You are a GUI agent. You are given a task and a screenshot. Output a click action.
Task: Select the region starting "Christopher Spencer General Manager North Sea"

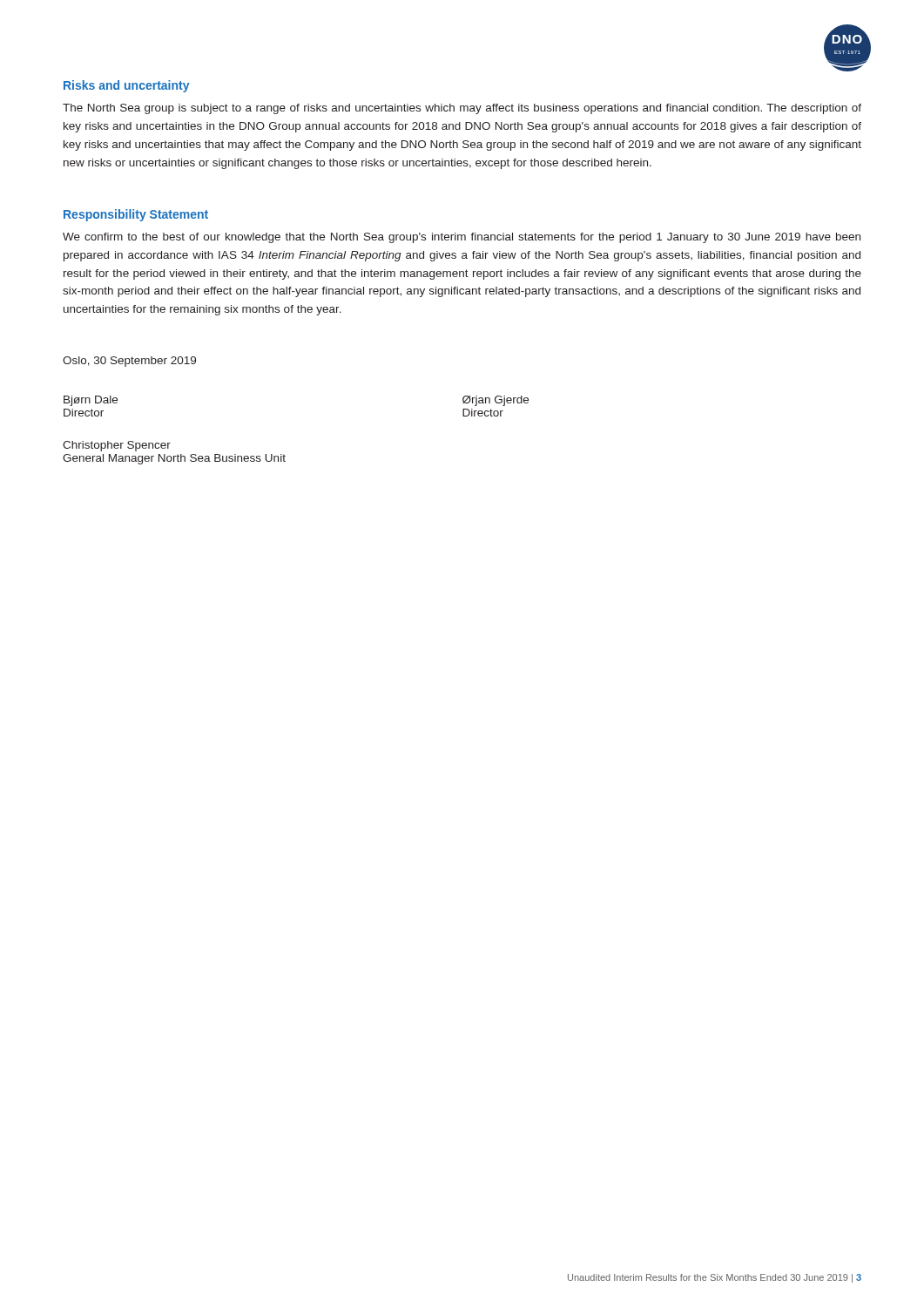coord(117,446)
